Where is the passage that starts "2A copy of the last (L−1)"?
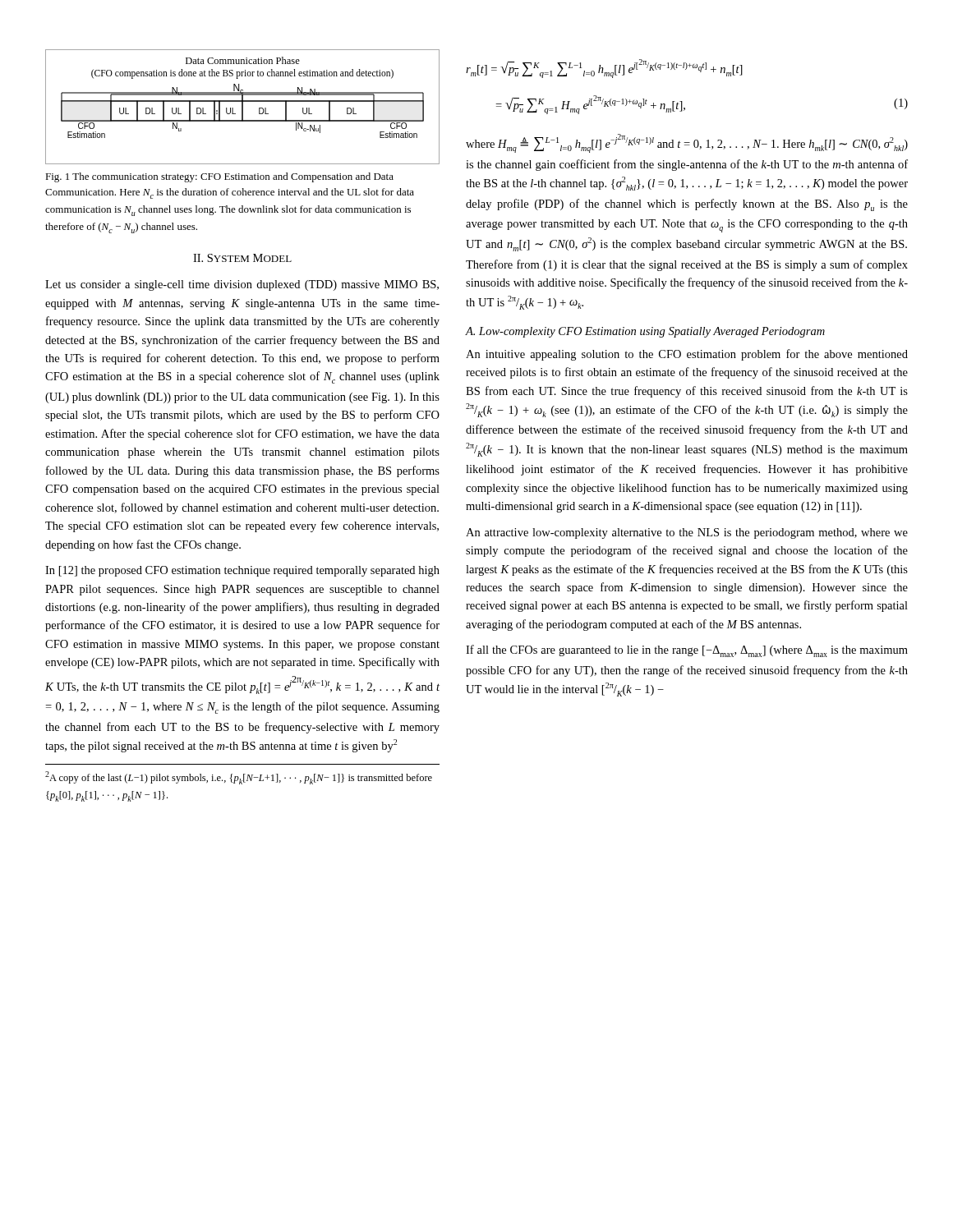This screenshot has width=953, height=1232. [x=239, y=786]
